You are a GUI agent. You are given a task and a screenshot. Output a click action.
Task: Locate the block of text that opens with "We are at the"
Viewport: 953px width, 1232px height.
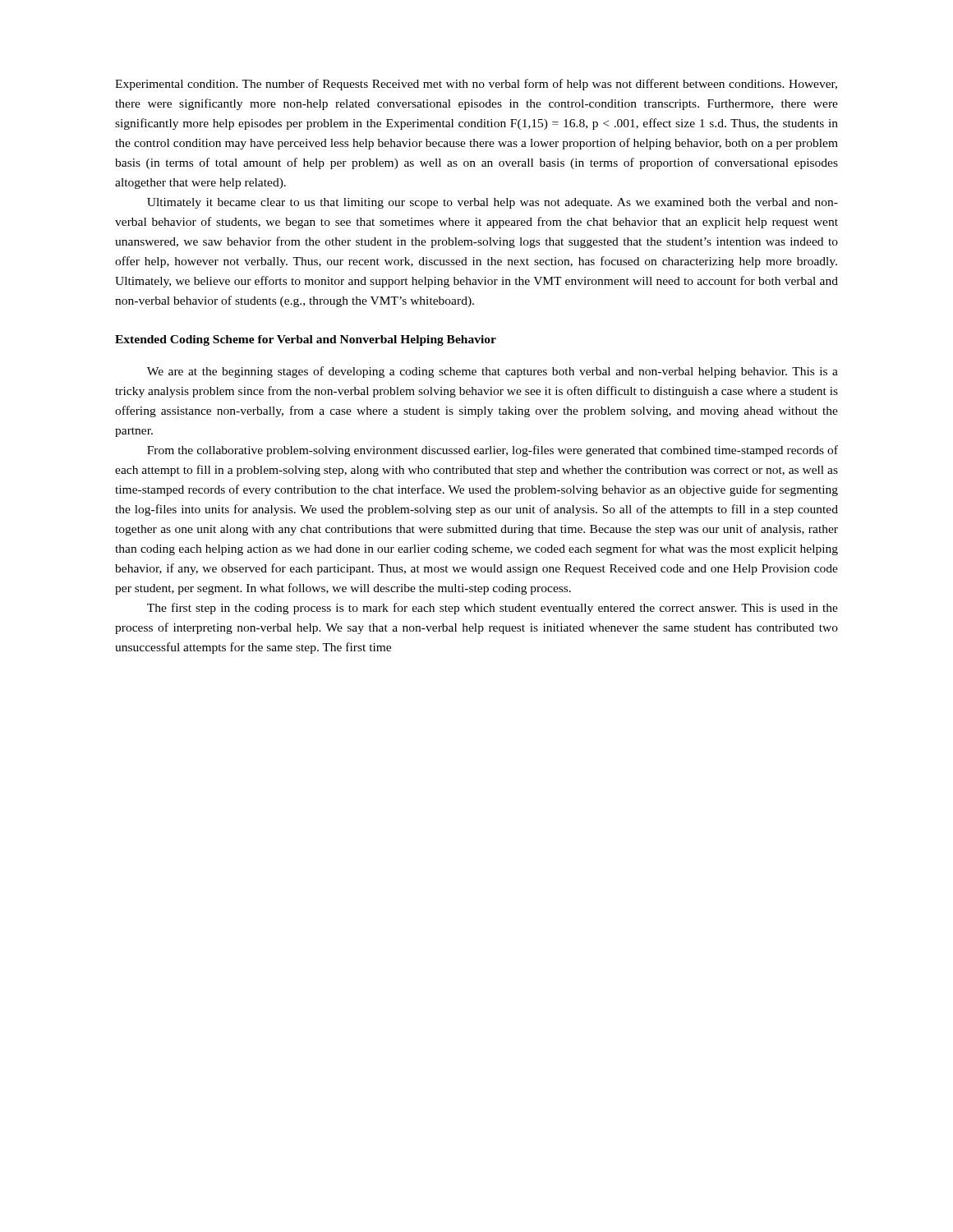tap(476, 509)
